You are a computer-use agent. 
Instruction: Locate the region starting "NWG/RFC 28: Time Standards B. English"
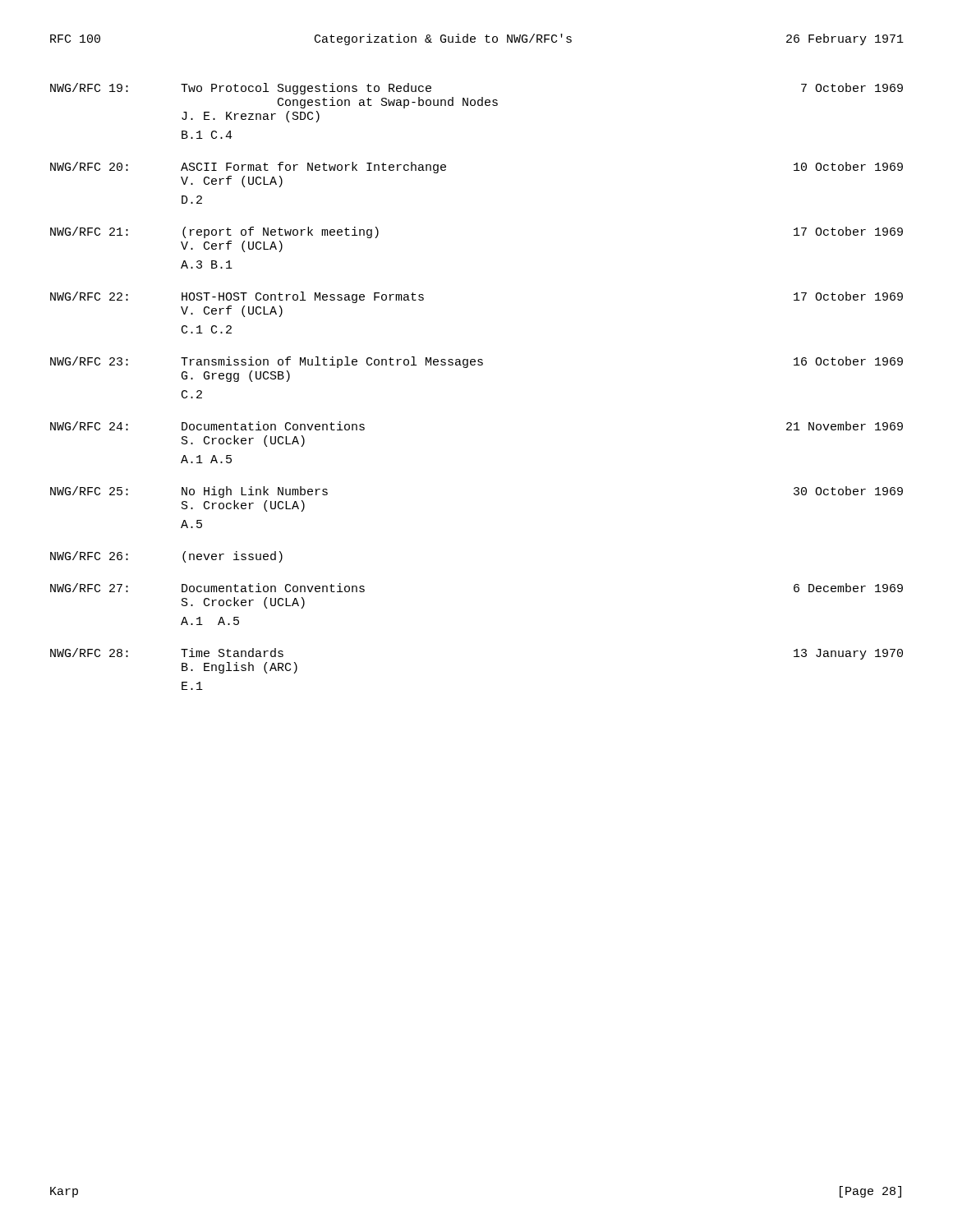click(90, 653)
